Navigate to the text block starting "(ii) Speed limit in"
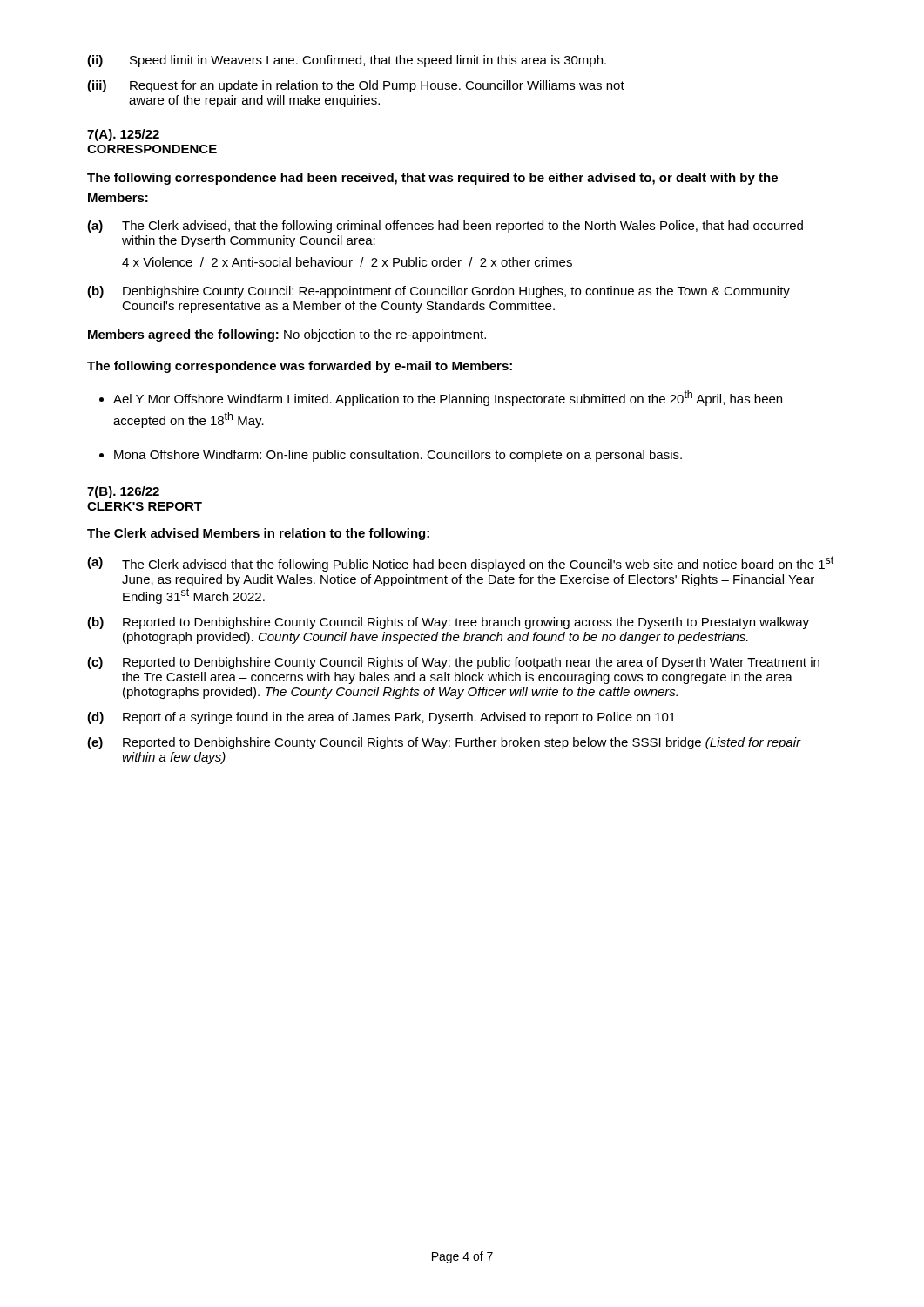This screenshot has width=924, height=1307. pyautogui.click(x=462, y=60)
